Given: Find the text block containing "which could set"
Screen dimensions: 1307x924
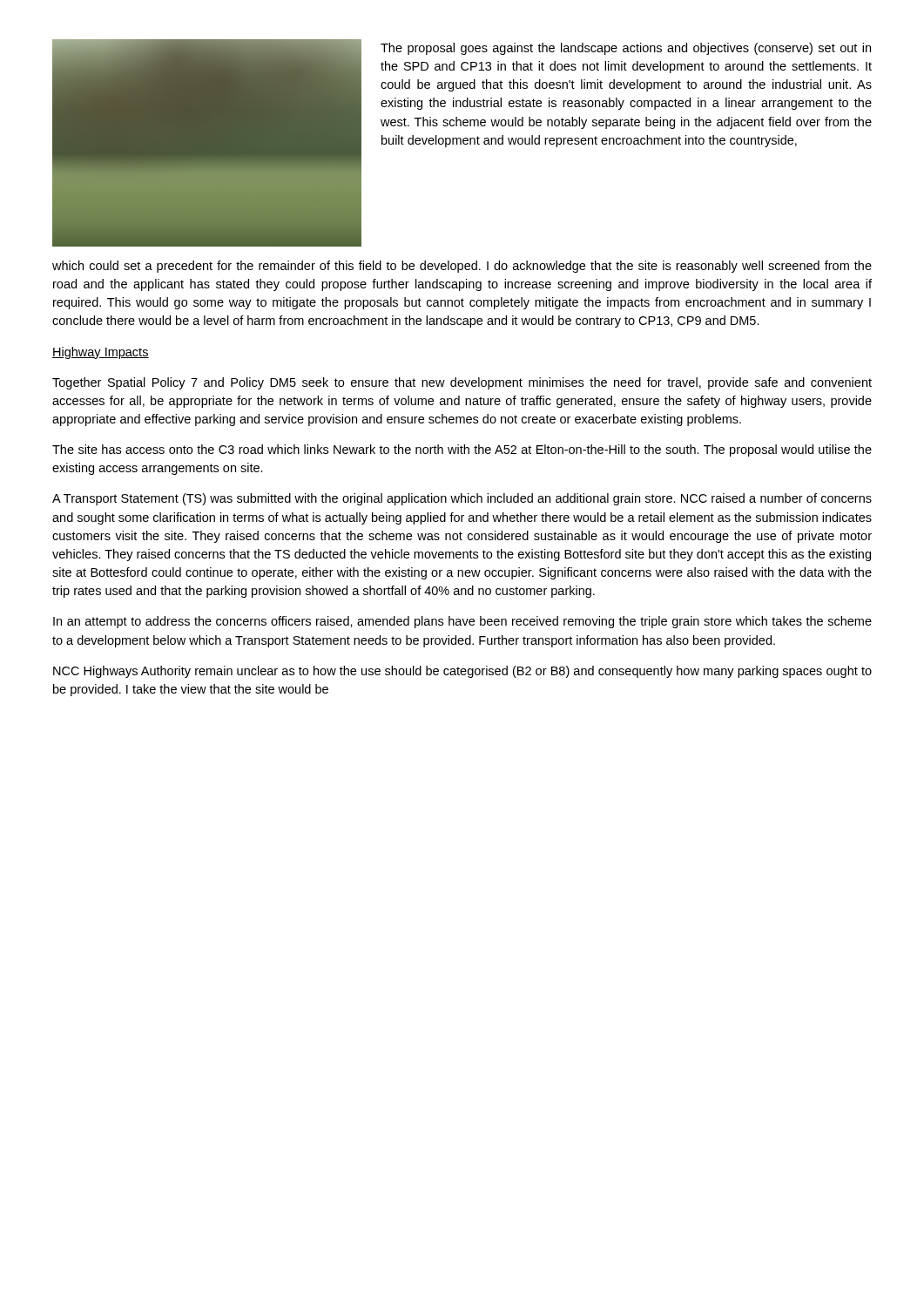Looking at the screenshot, I should coord(462,293).
